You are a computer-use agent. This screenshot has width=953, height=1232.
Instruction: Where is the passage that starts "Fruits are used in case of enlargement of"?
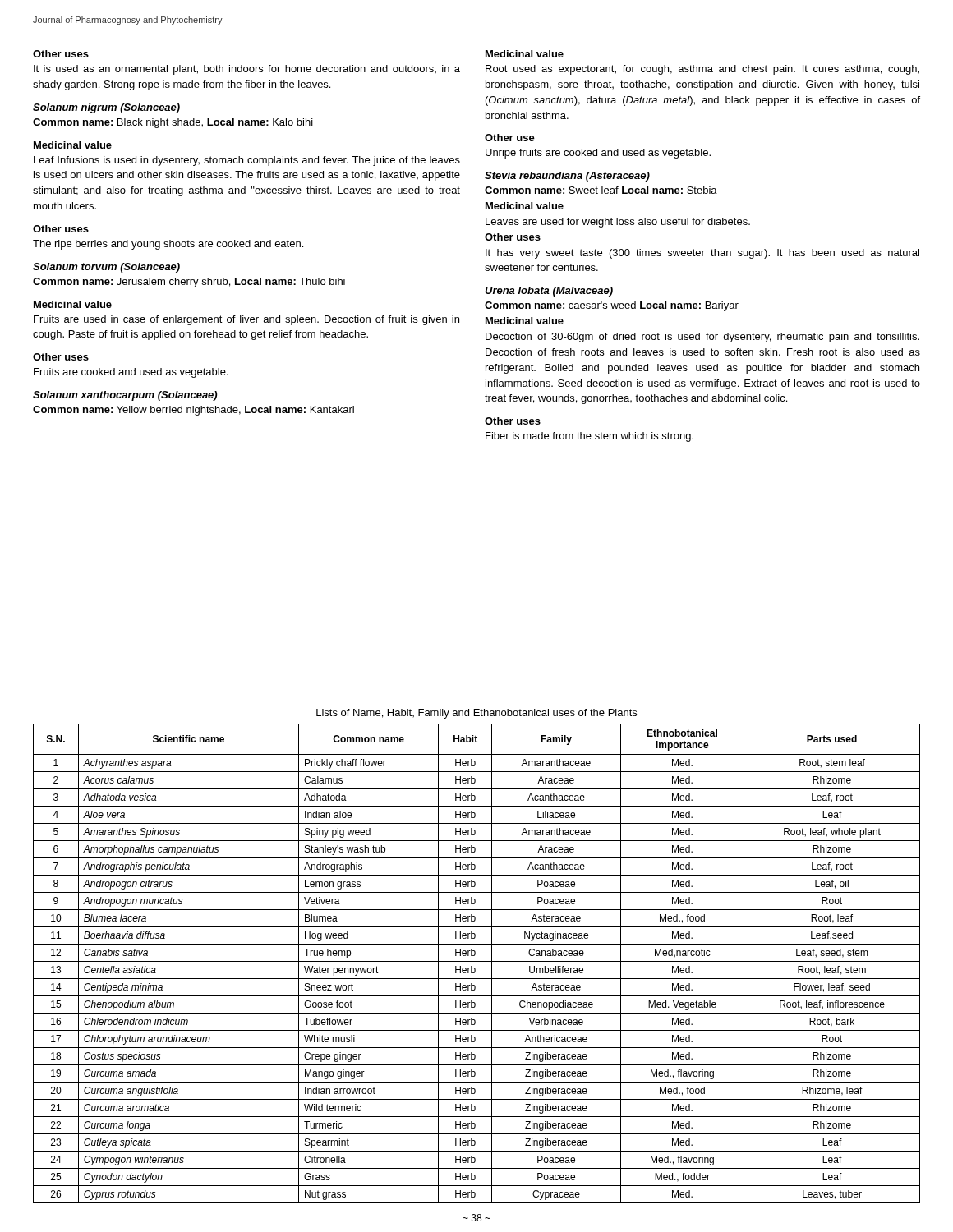[x=246, y=326]
